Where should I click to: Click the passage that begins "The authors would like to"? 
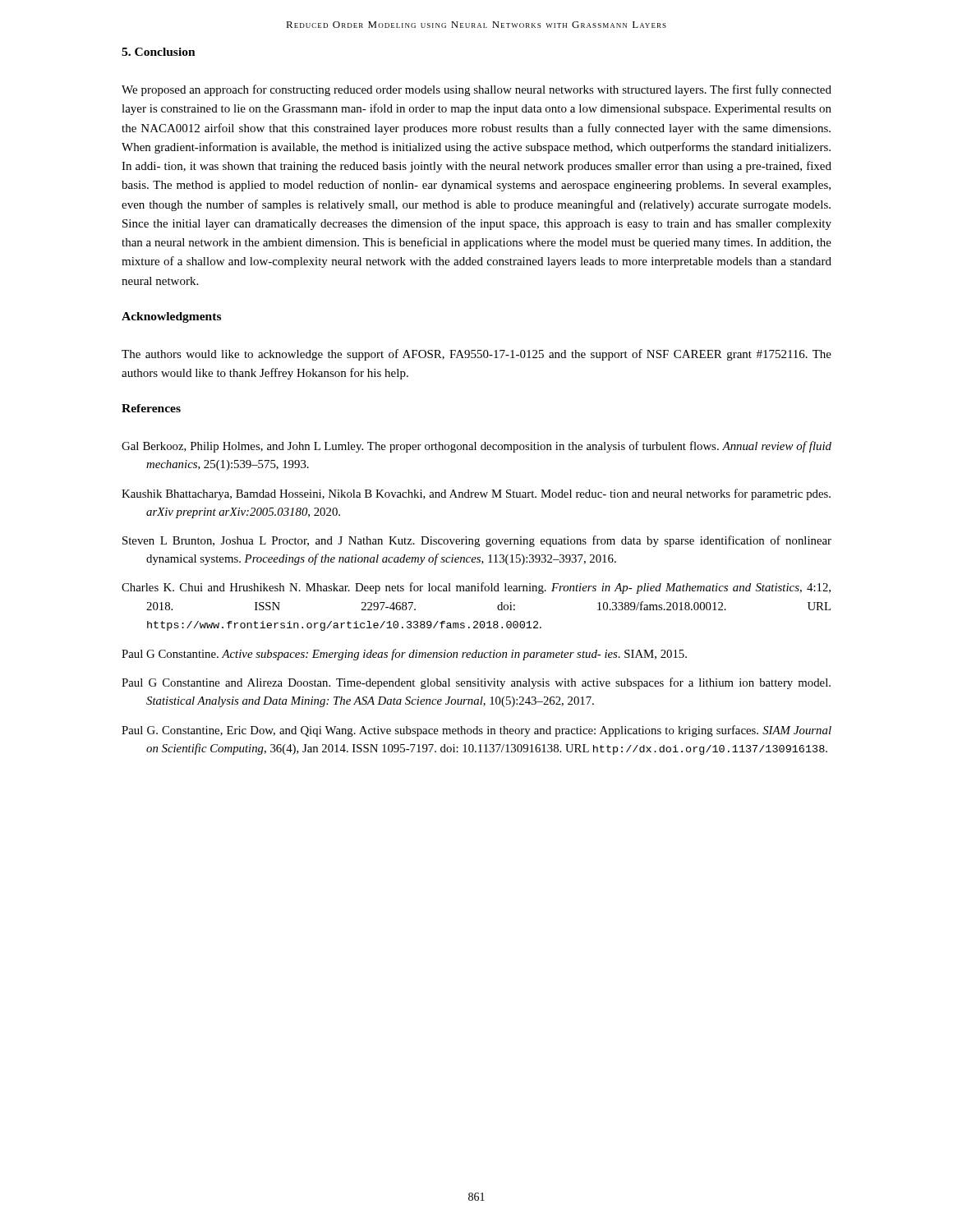476,363
